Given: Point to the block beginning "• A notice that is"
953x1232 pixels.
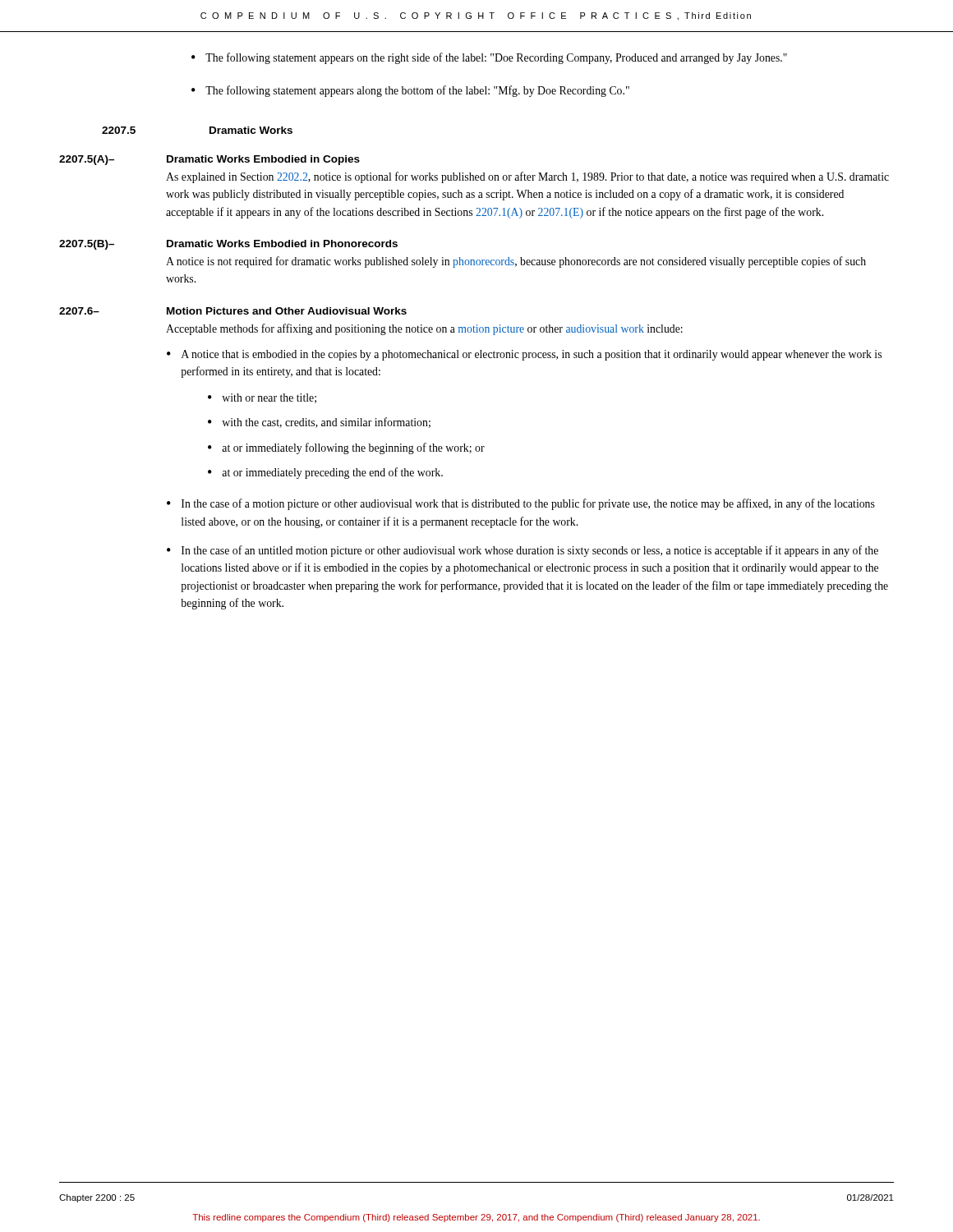Looking at the screenshot, I should pos(530,363).
